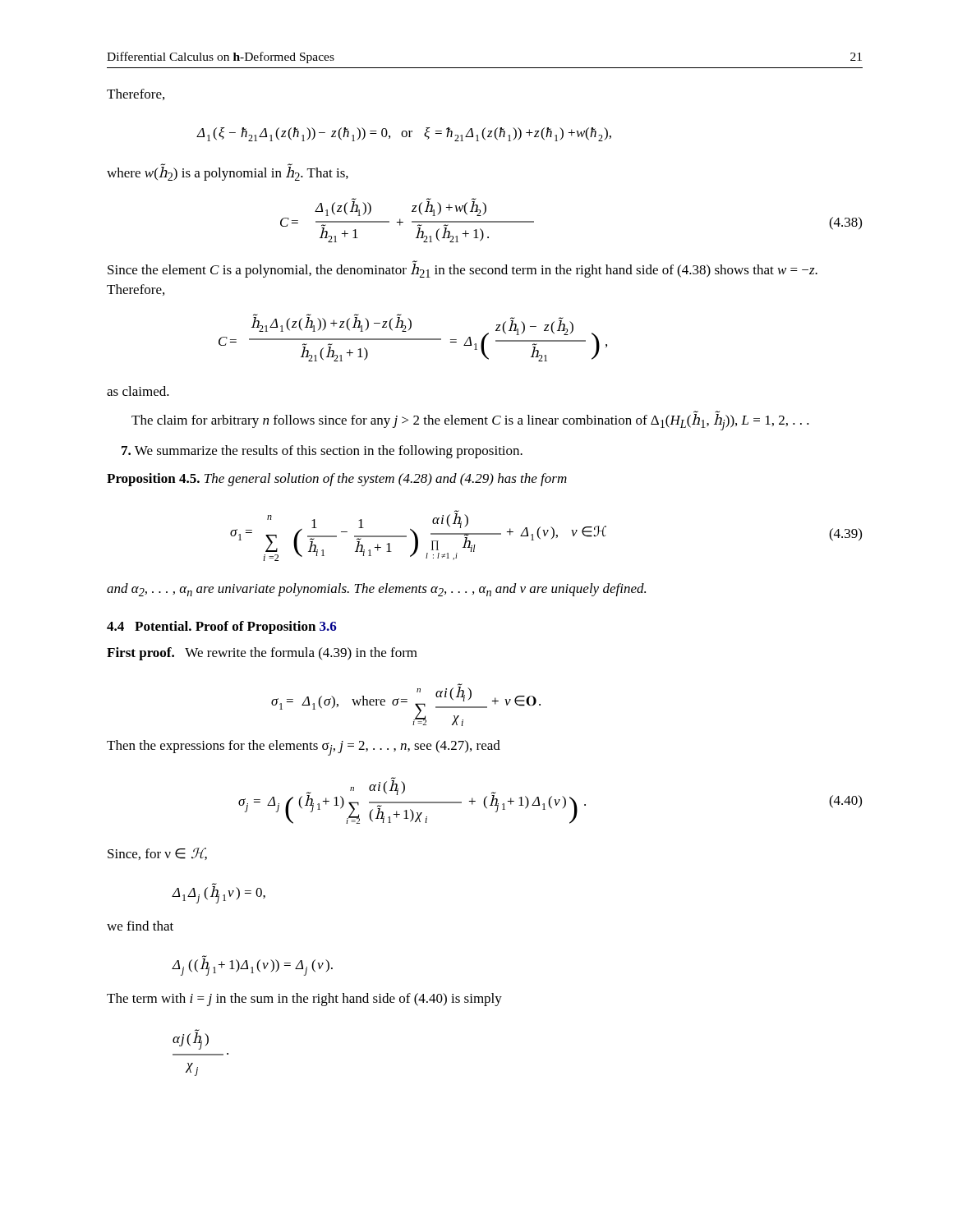Find the block starting "Then the expressions for"
This screenshot has width=953, height=1232.
pos(303,746)
